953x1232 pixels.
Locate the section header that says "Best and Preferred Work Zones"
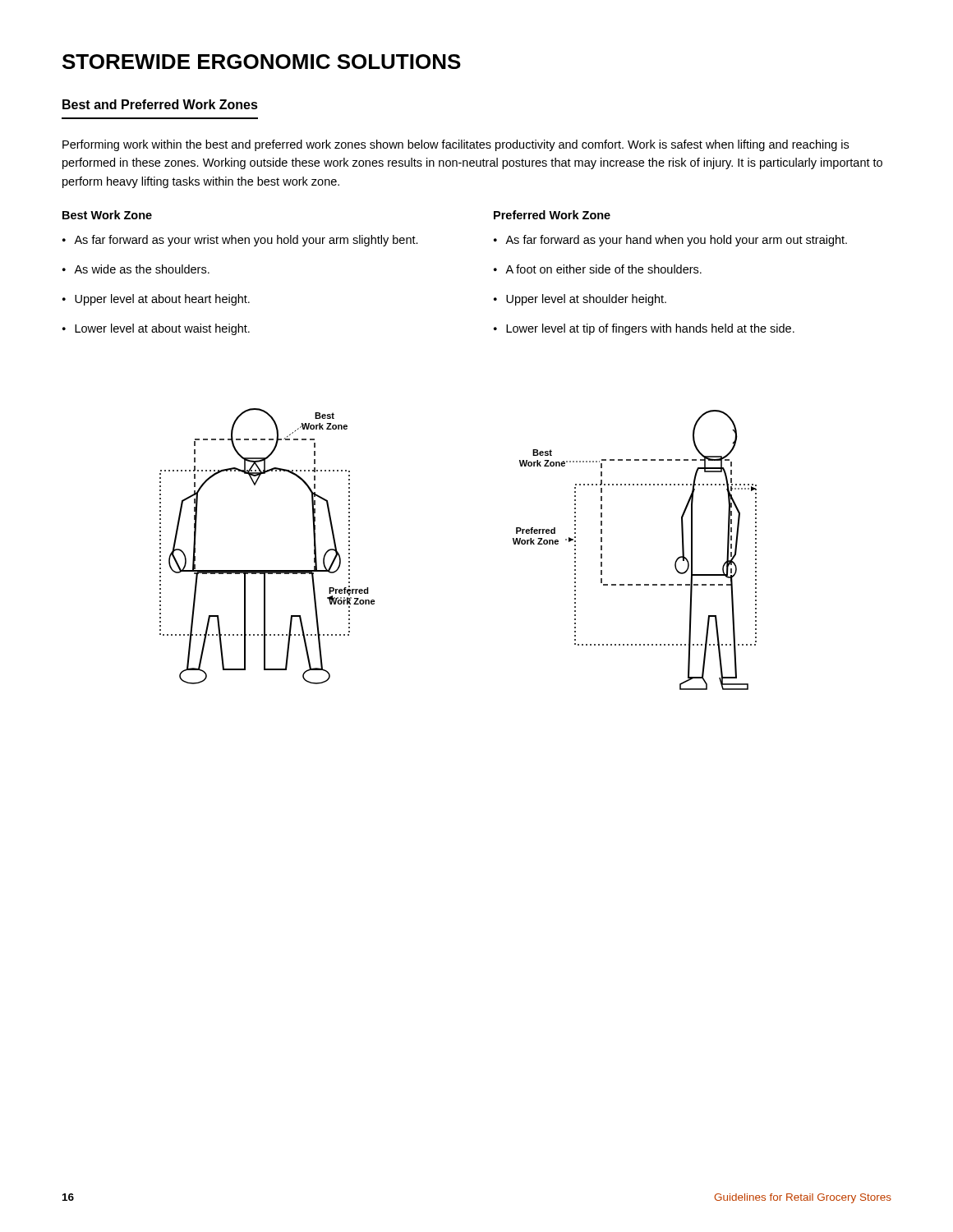click(160, 105)
